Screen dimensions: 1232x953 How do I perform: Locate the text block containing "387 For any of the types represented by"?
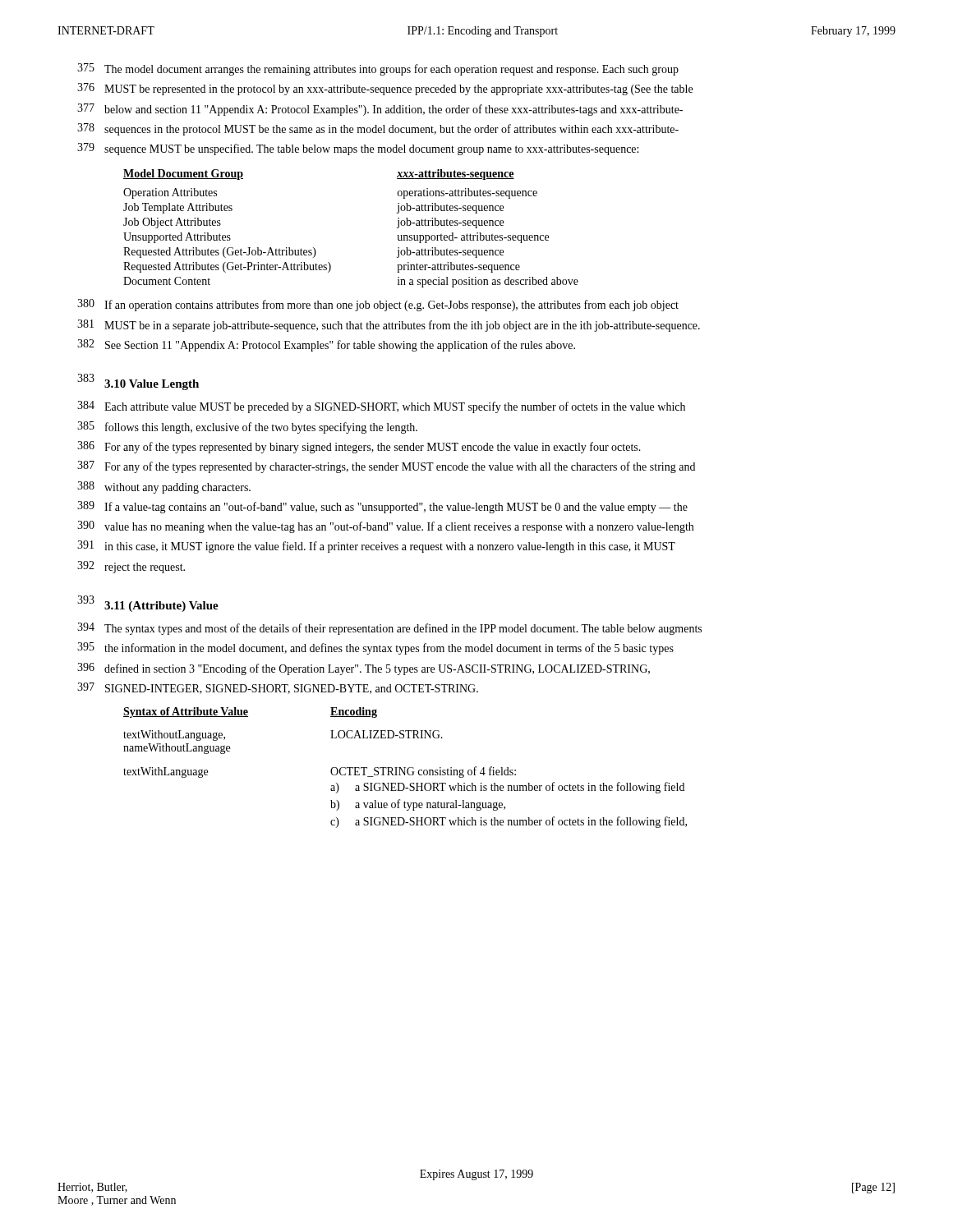[x=476, y=478]
